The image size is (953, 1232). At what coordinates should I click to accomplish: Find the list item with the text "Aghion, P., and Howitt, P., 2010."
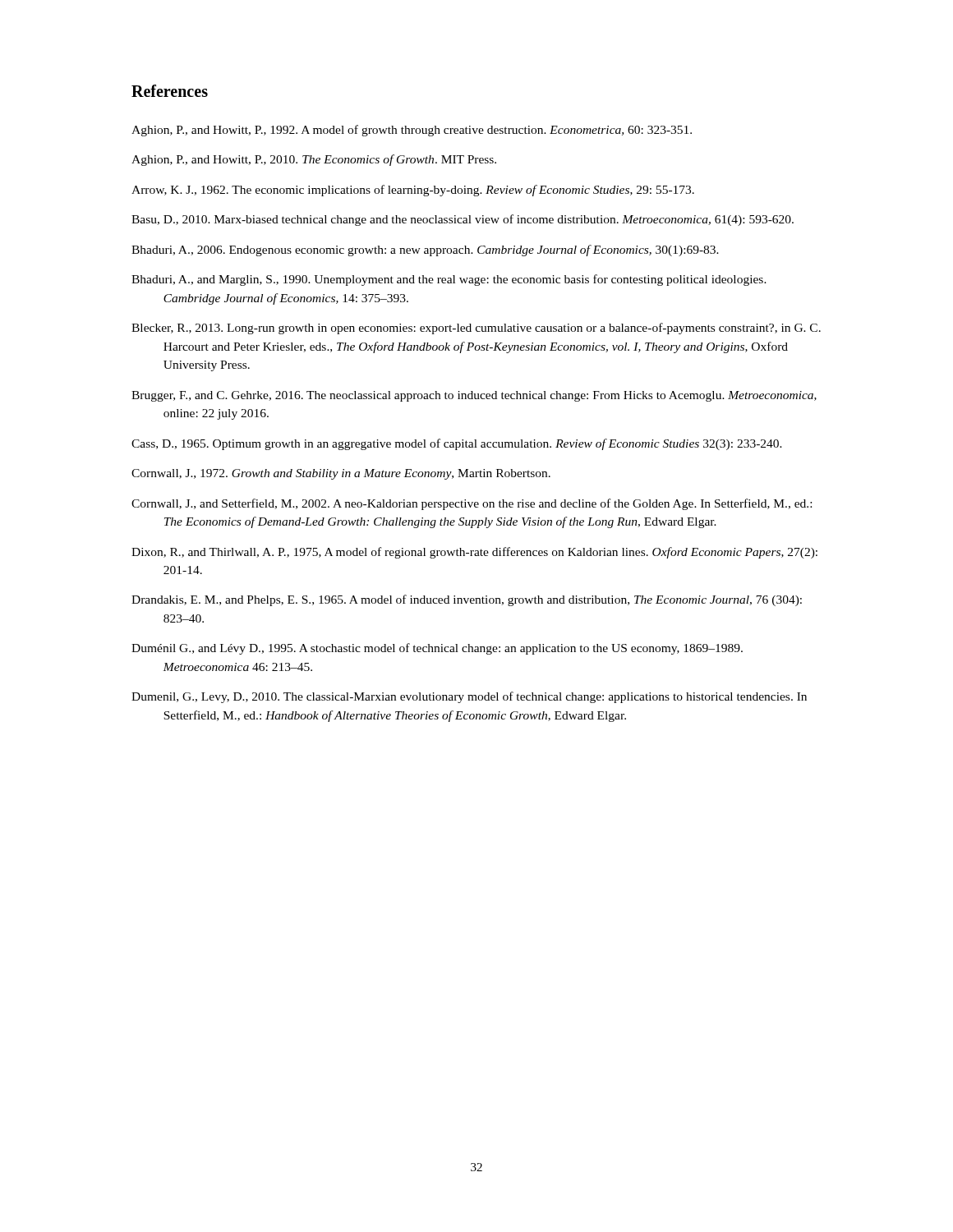pos(314,159)
